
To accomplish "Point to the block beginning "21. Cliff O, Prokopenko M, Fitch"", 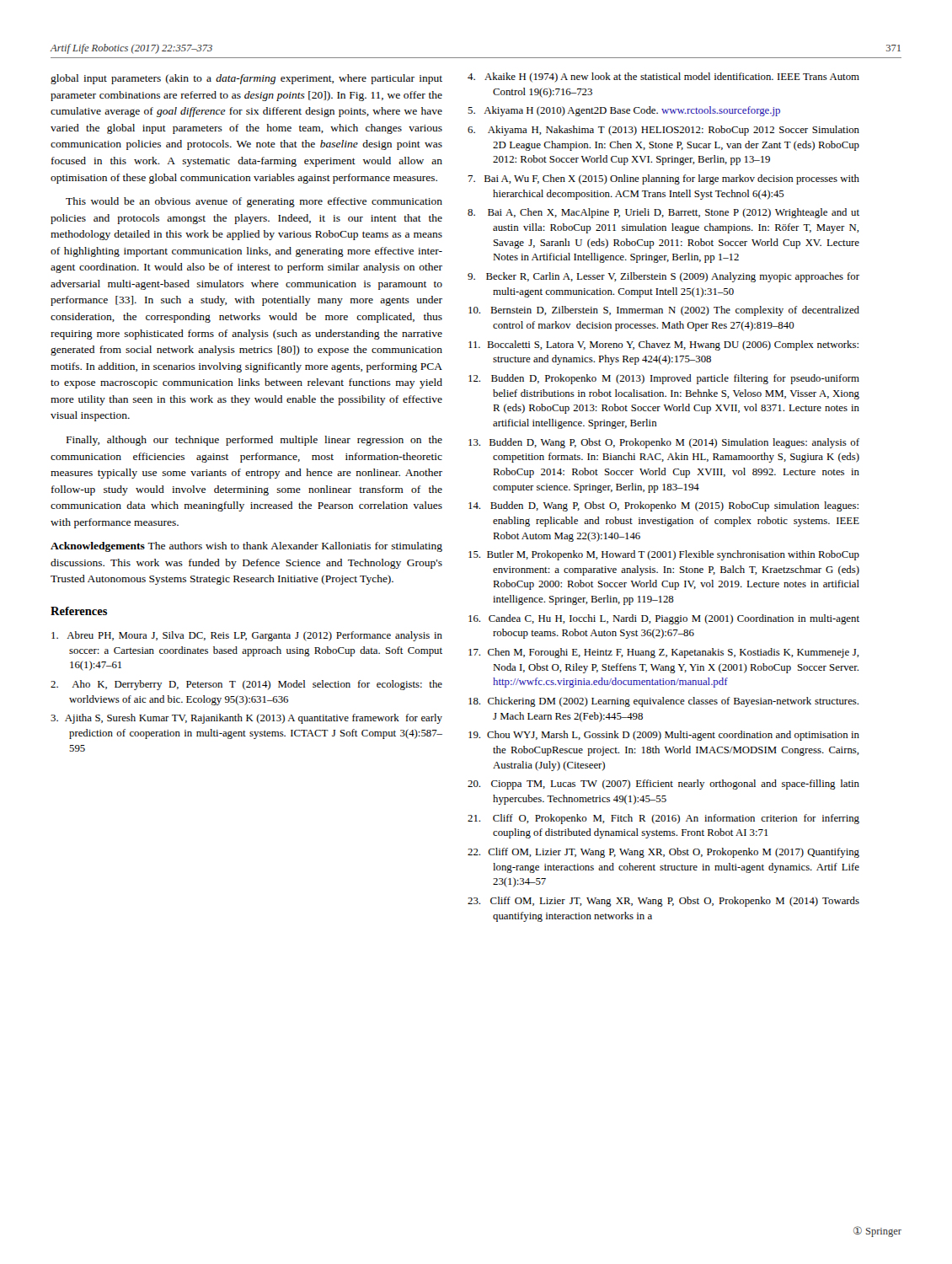I will 663,825.
